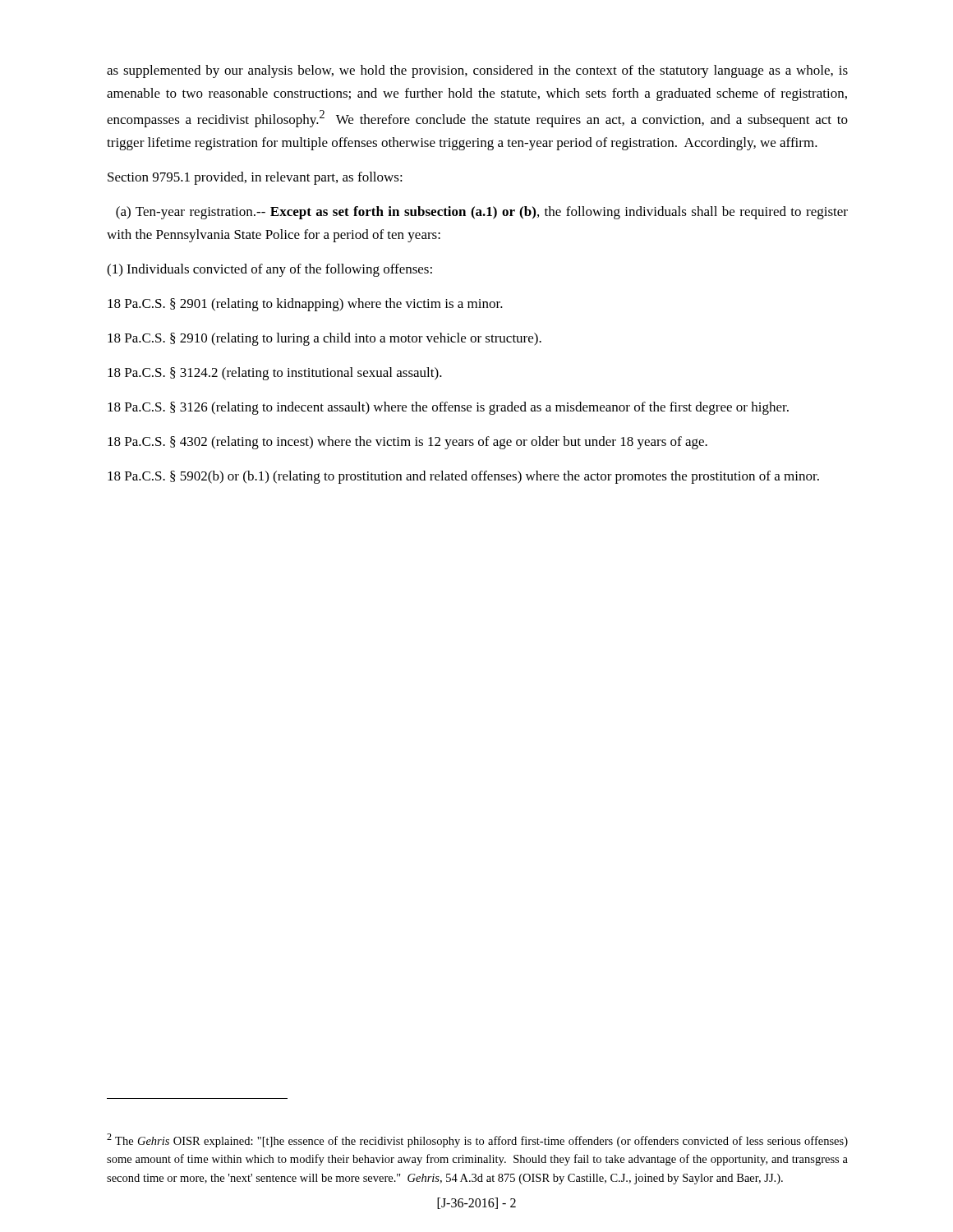Point to the element starting "Section 9795.1 provided, in relevant part, as follows:"
The width and height of the screenshot is (953, 1232).
[255, 177]
